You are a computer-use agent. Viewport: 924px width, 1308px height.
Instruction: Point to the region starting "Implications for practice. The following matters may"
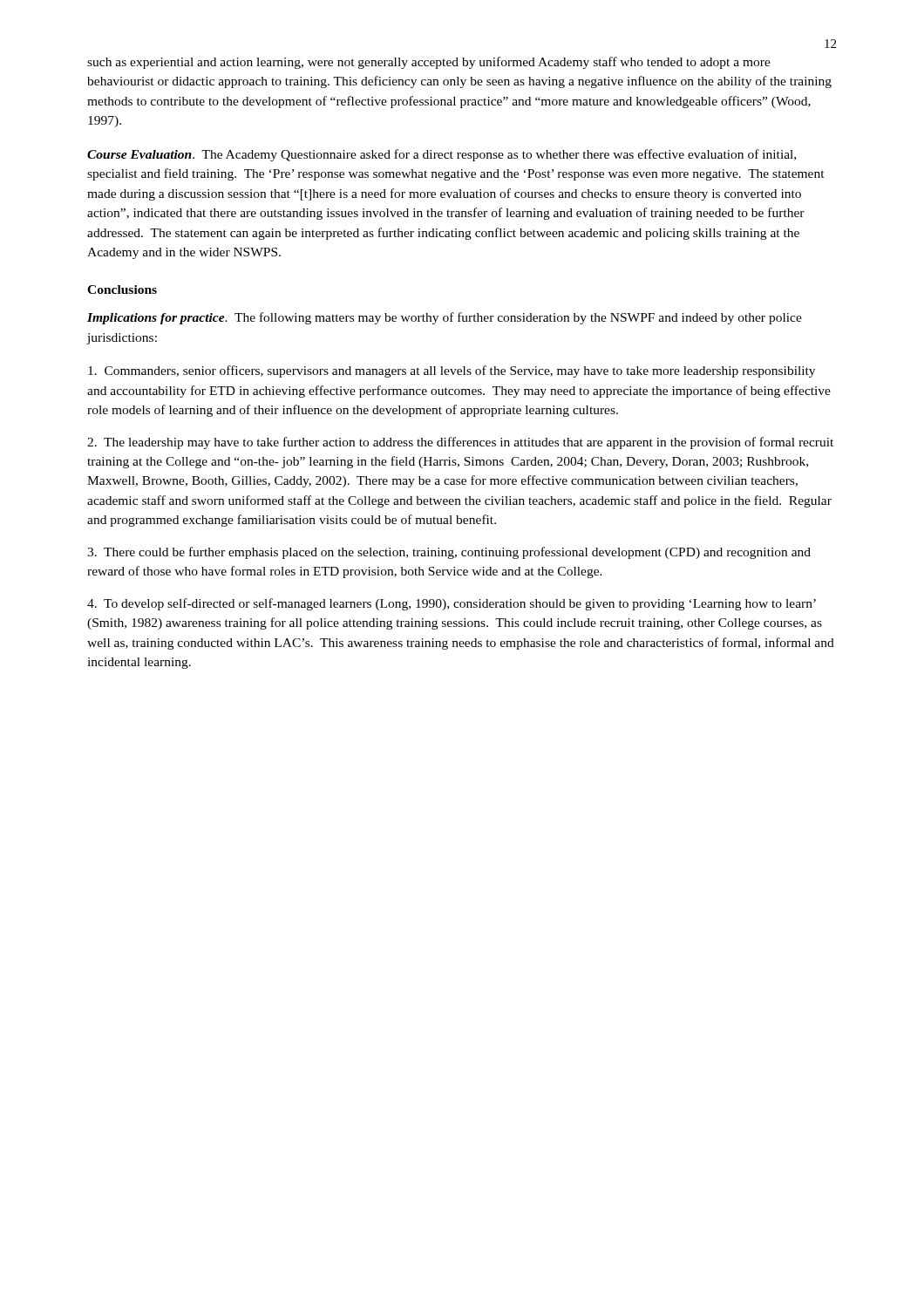pos(462,328)
